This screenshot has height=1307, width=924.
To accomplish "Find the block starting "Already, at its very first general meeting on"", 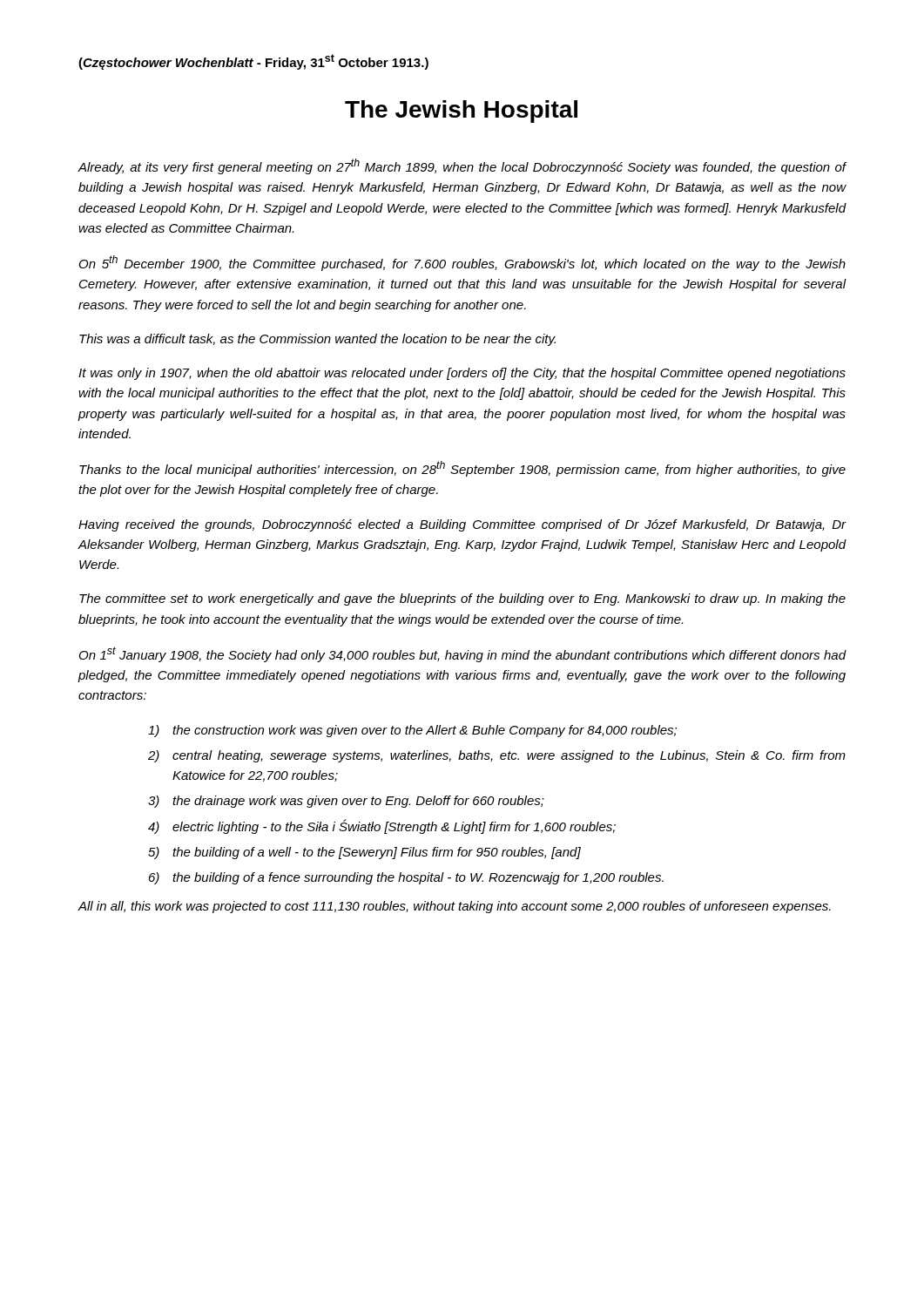I will 462,196.
